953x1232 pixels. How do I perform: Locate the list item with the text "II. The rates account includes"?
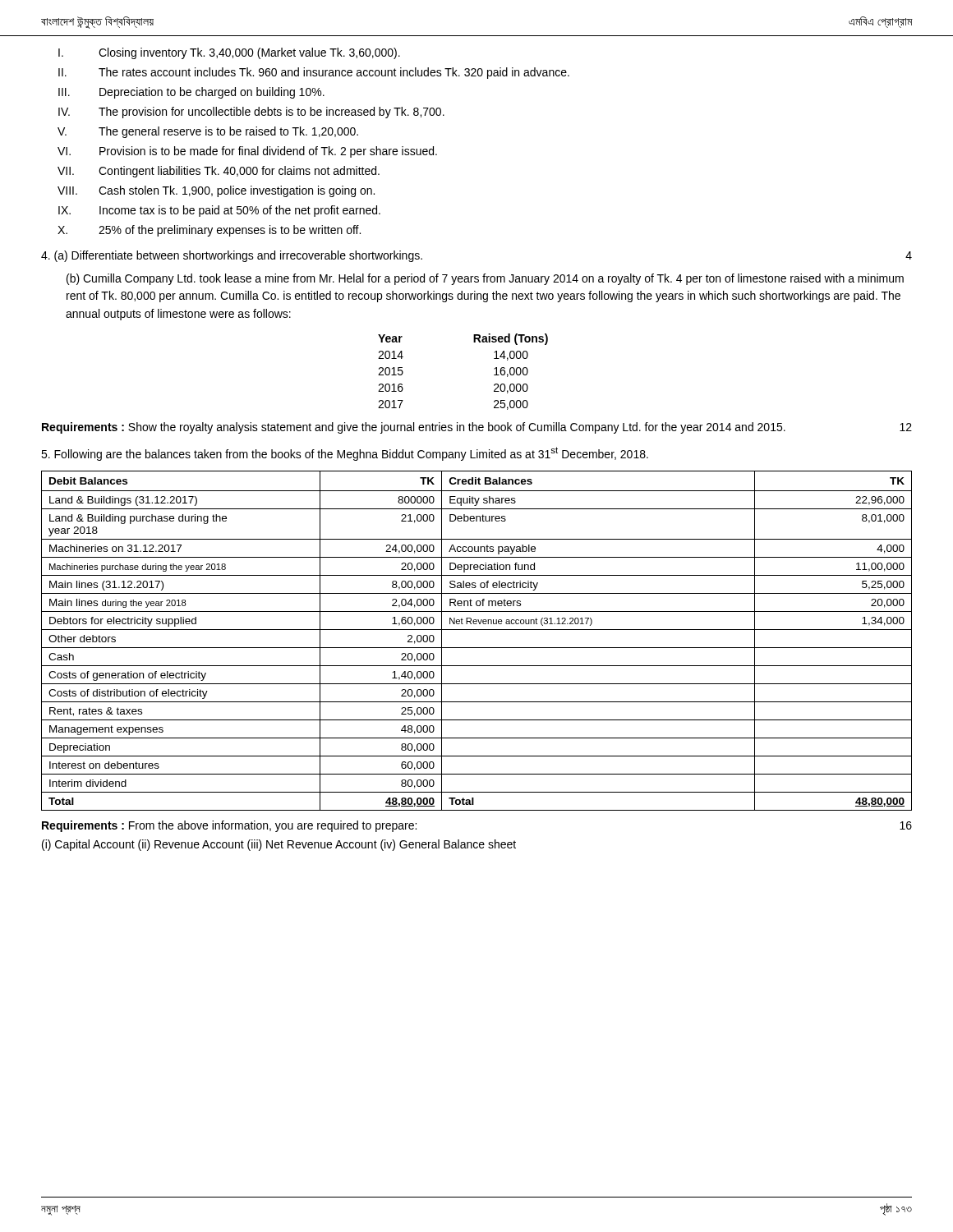tap(476, 73)
